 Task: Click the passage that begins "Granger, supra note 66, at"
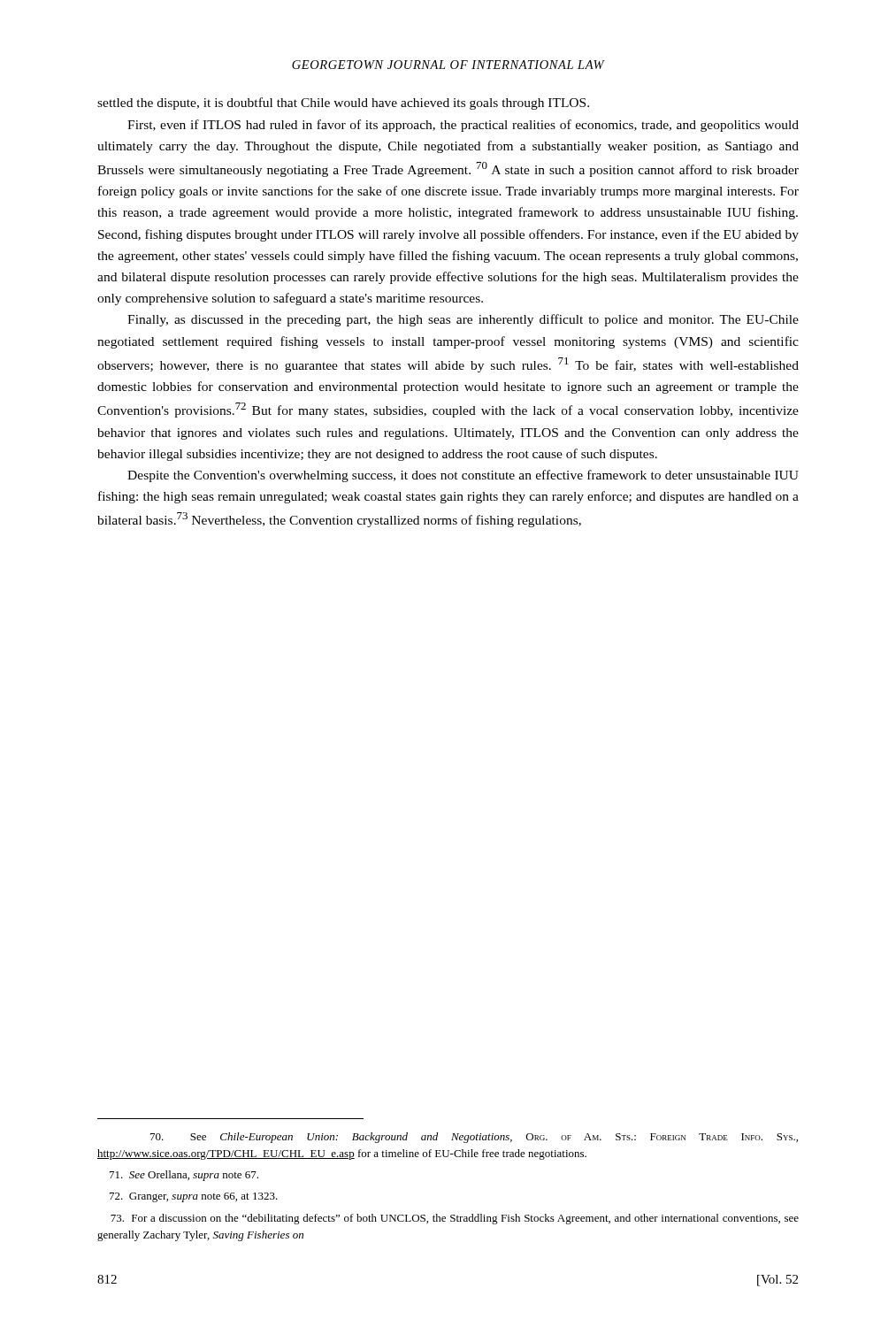pos(188,1196)
